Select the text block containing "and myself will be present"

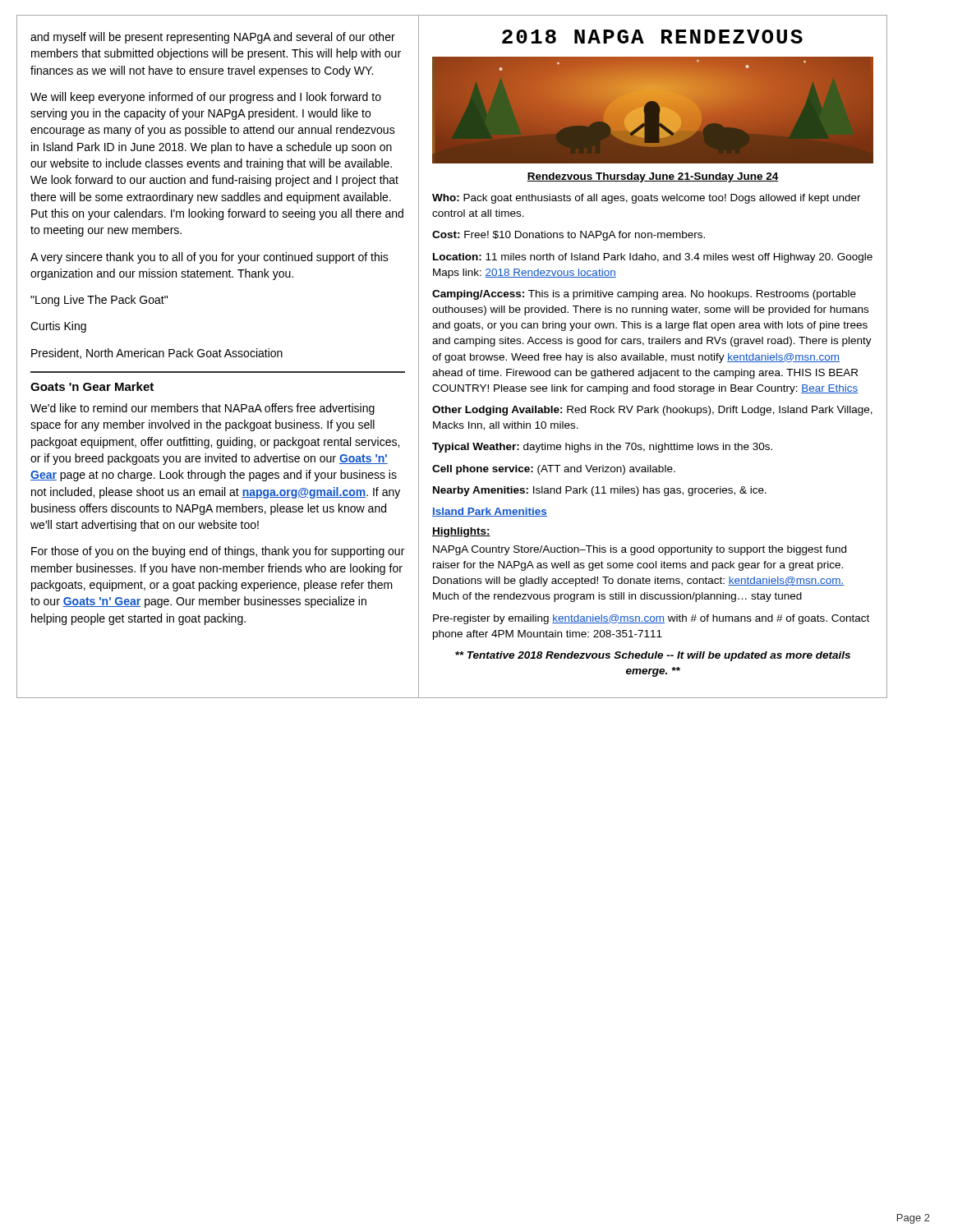pos(218,54)
